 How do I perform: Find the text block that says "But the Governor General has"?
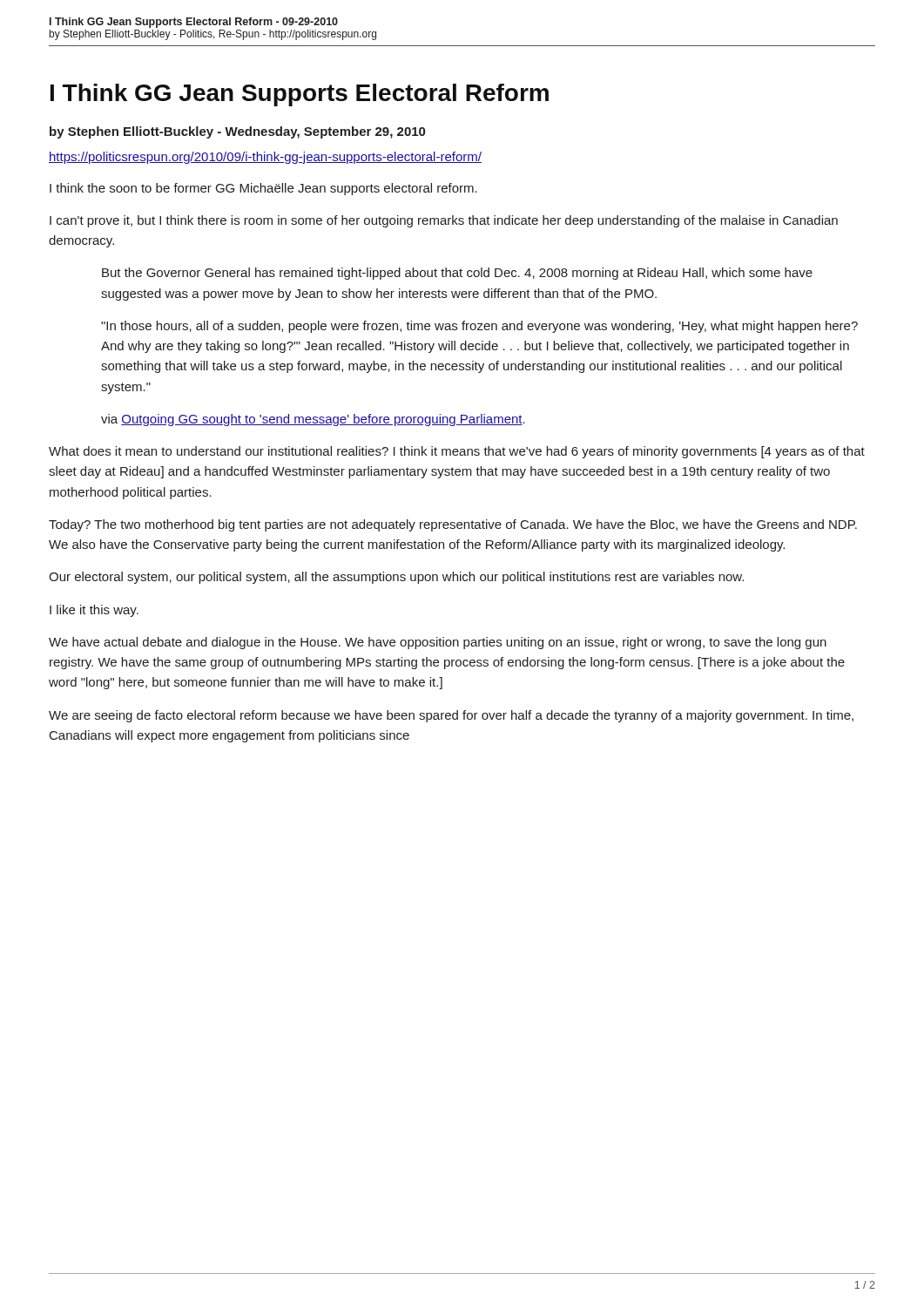click(x=488, y=346)
